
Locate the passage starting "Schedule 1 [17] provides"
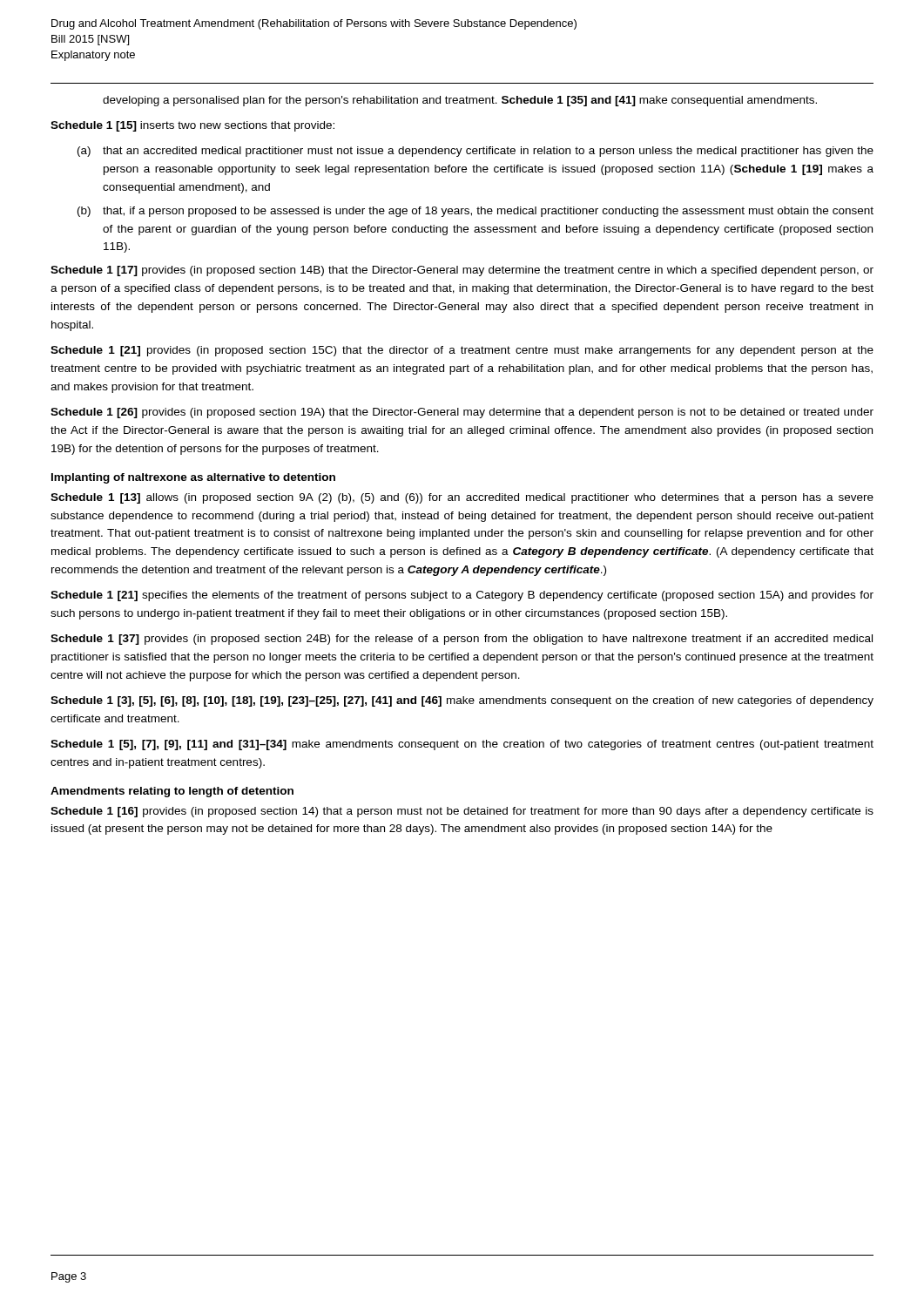pyautogui.click(x=462, y=297)
